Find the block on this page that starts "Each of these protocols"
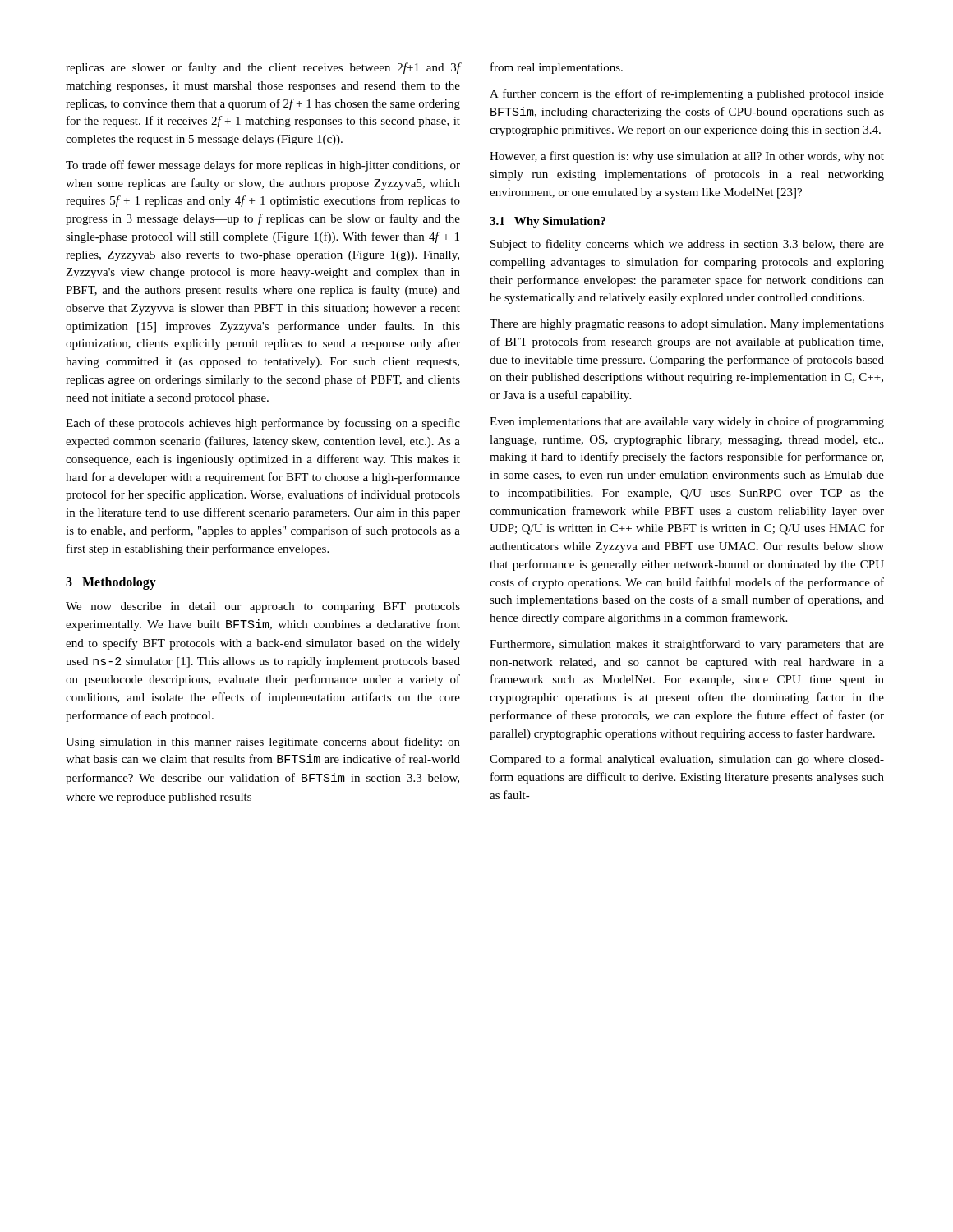 point(263,486)
